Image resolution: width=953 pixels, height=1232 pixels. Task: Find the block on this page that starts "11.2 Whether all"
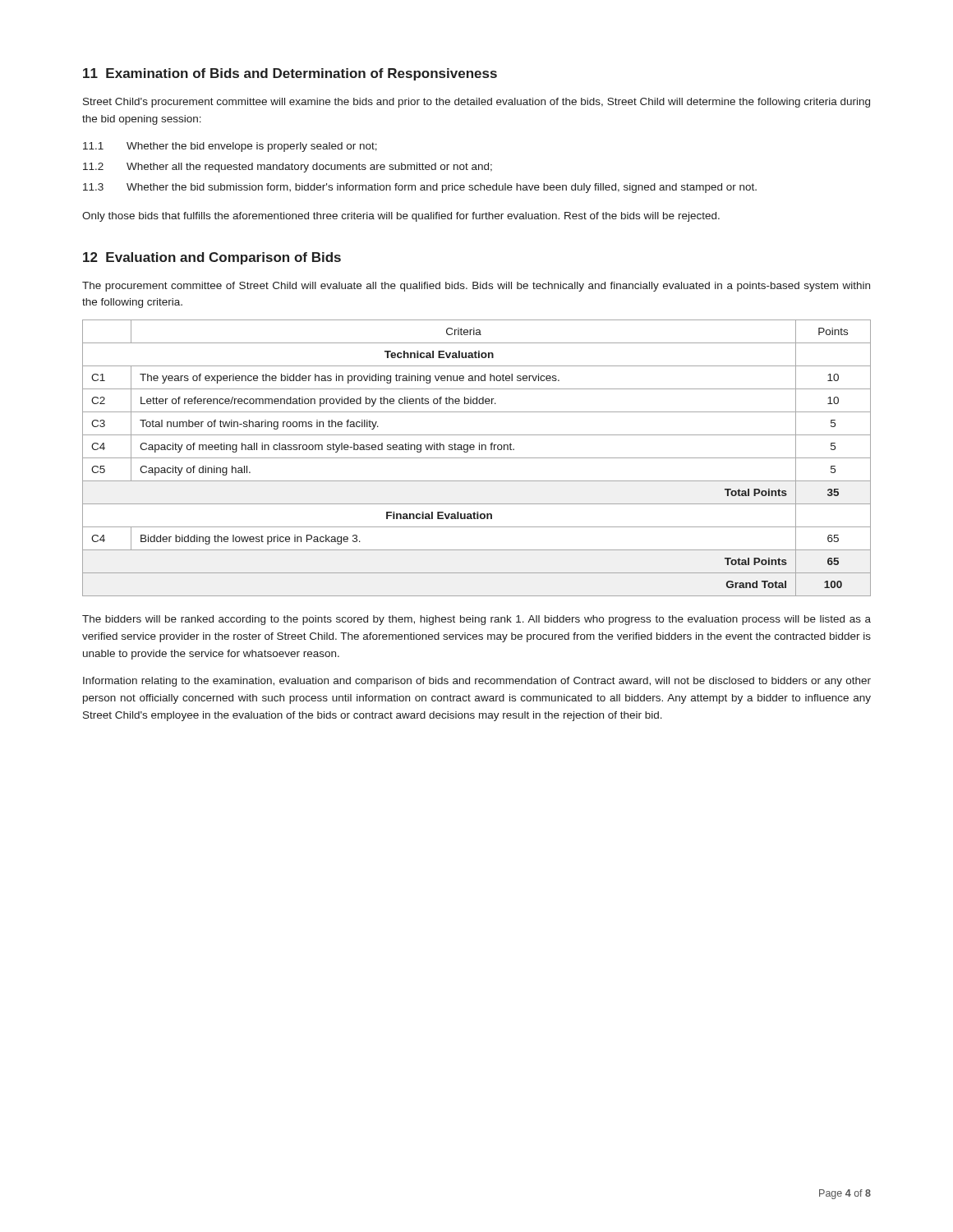[x=476, y=167]
